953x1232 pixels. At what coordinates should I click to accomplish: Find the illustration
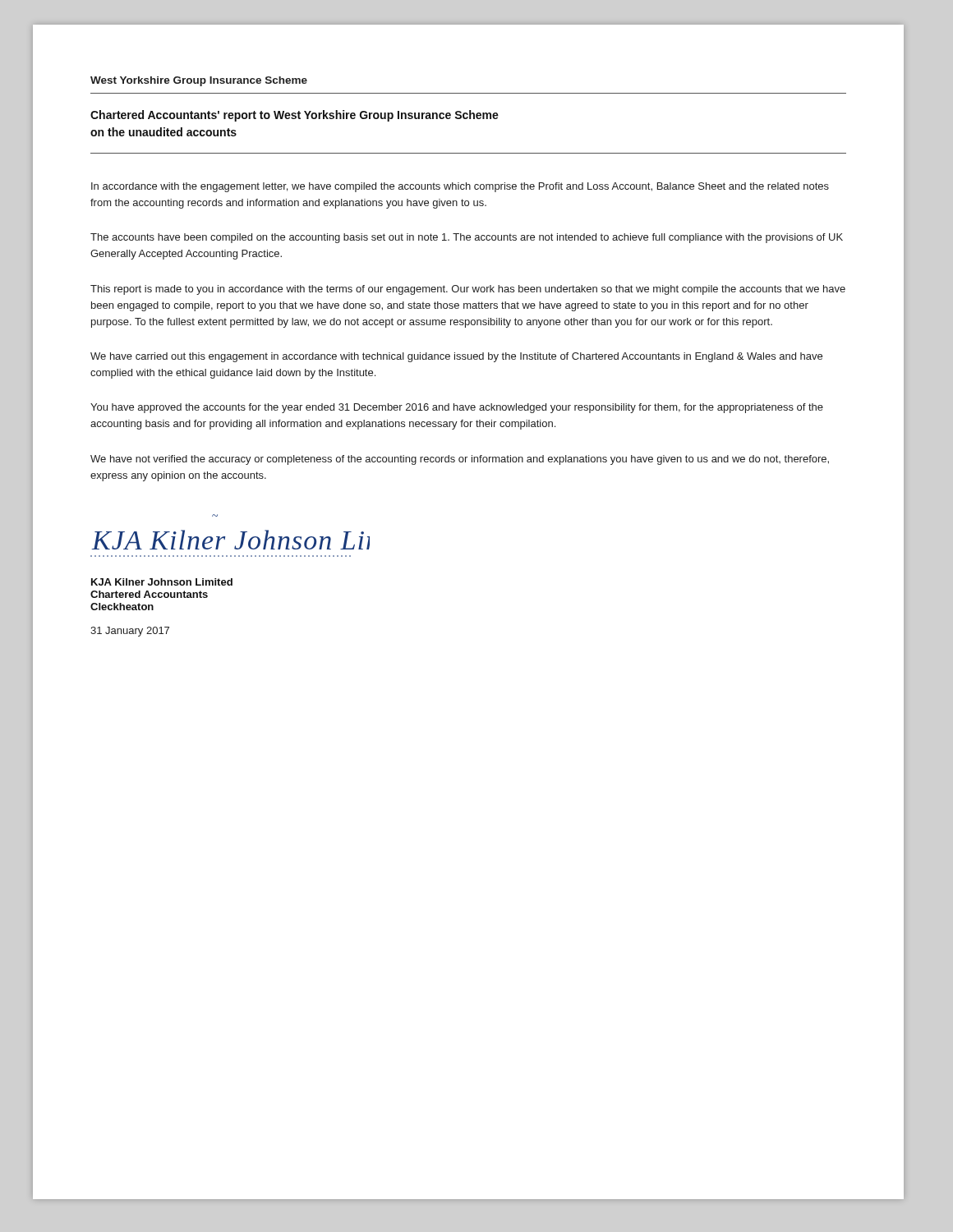[468, 539]
